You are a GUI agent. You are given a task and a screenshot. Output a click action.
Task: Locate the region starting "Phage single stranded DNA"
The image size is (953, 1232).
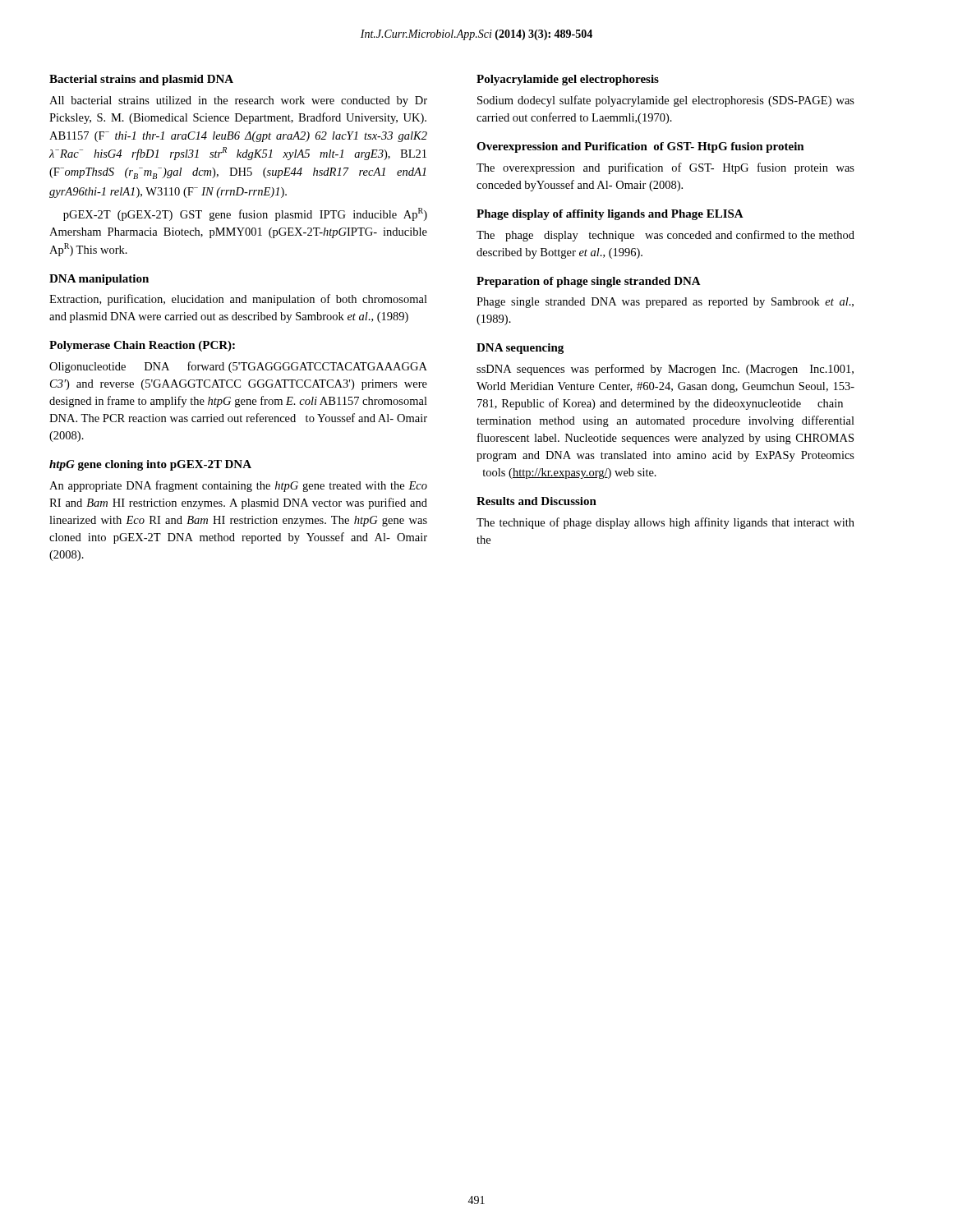(x=665, y=310)
